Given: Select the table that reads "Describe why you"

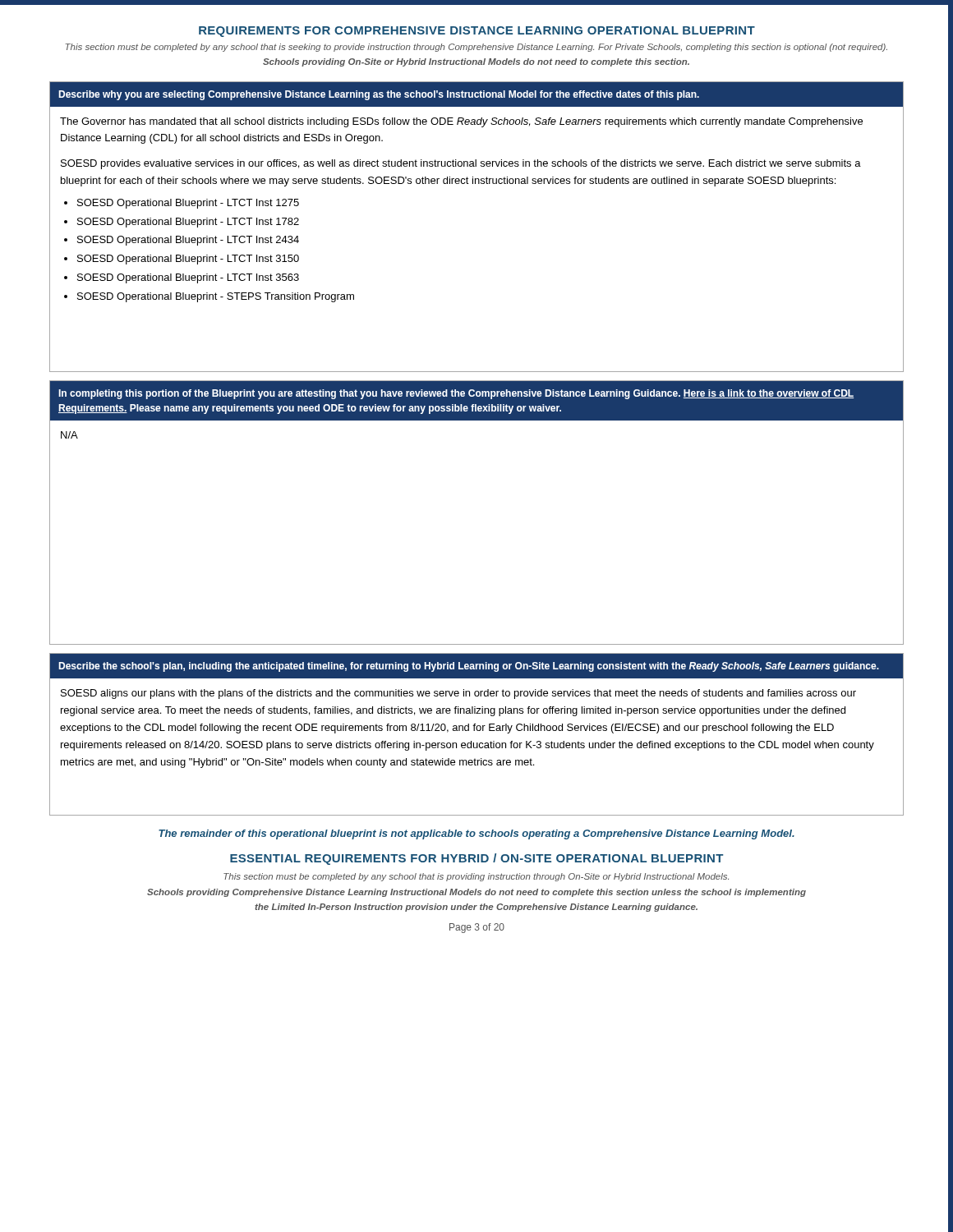Looking at the screenshot, I should 476,226.
